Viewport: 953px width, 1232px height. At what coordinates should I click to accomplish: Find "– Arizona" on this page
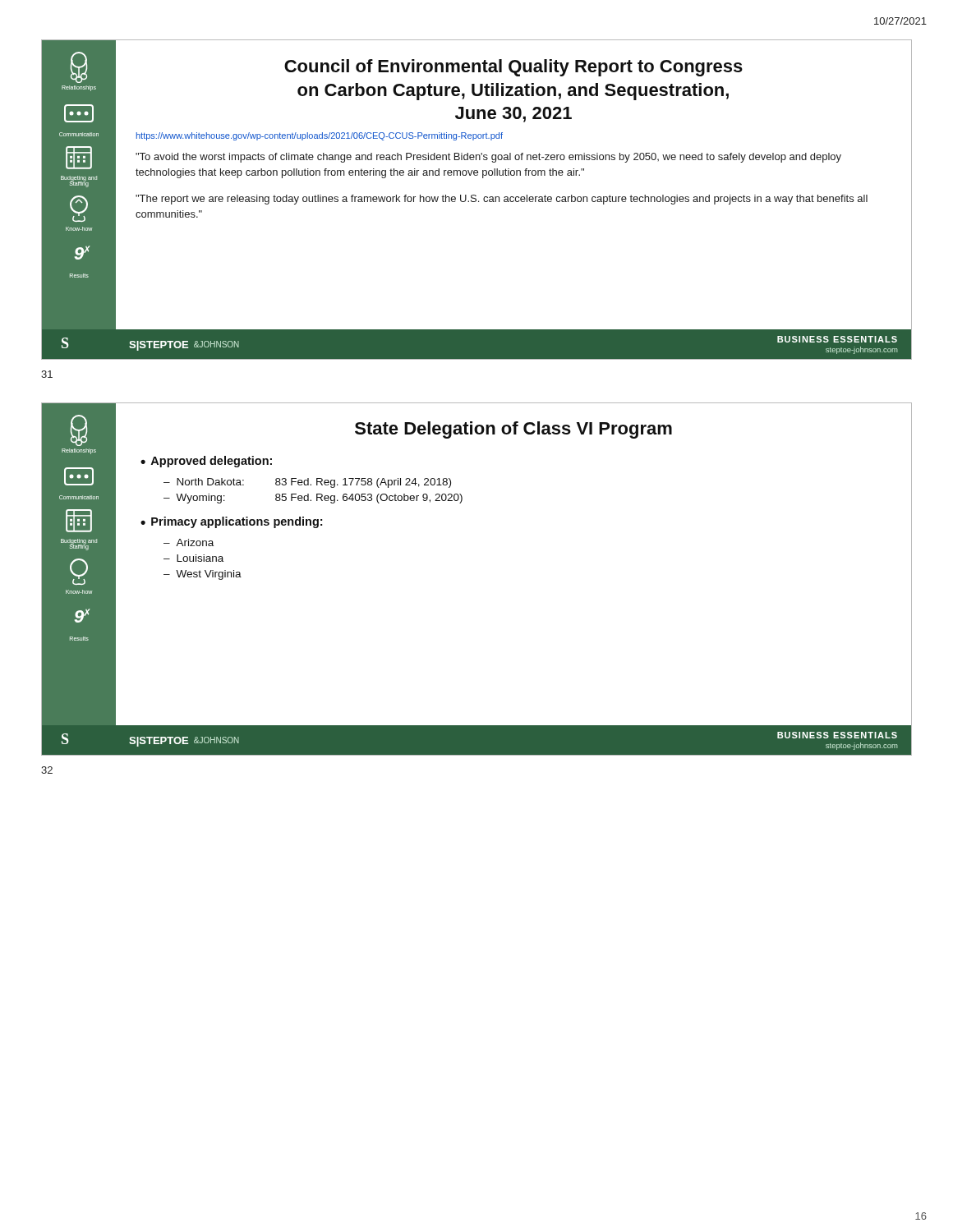click(x=189, y=542)
